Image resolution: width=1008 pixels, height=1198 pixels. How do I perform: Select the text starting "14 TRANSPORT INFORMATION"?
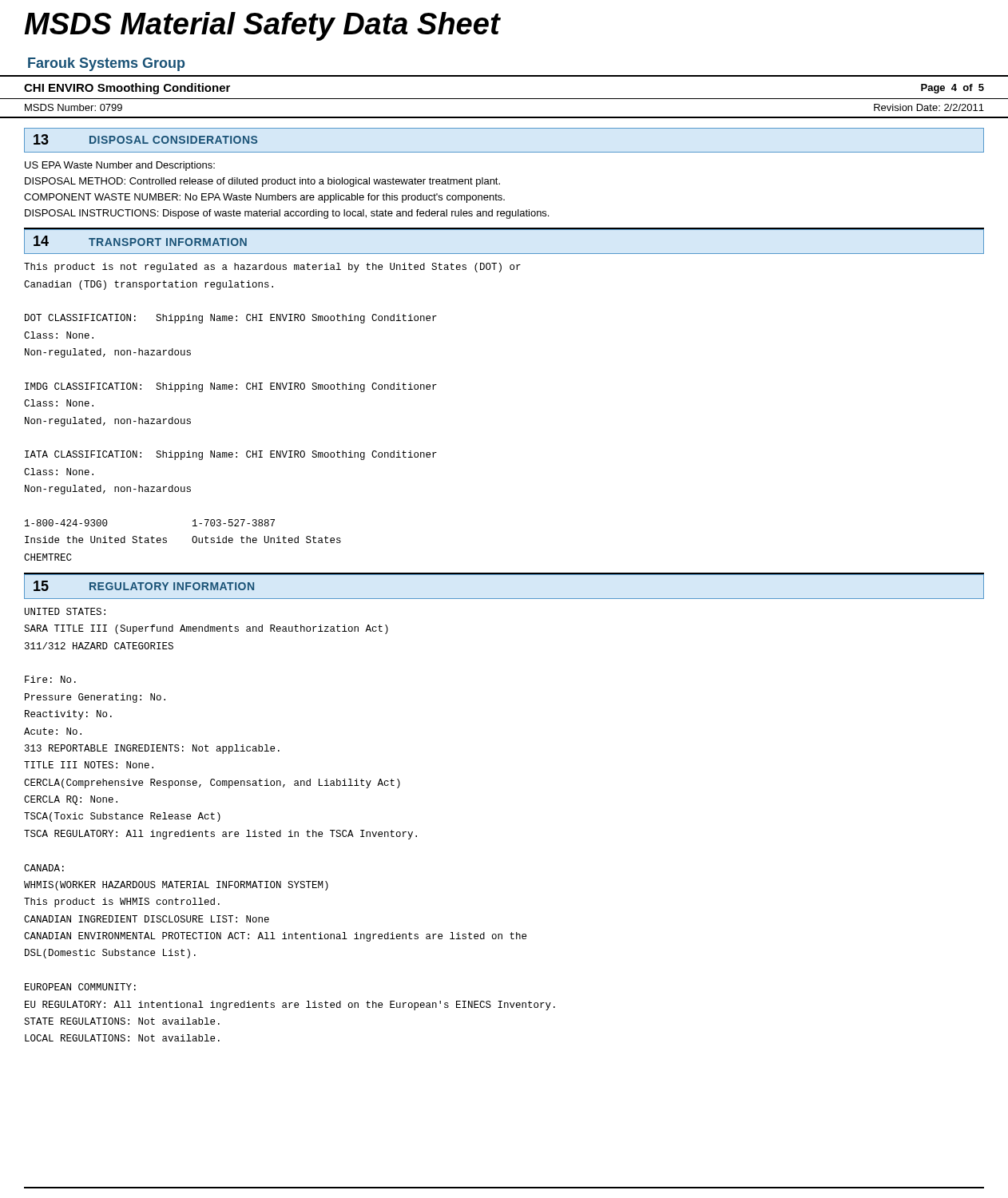140,242
